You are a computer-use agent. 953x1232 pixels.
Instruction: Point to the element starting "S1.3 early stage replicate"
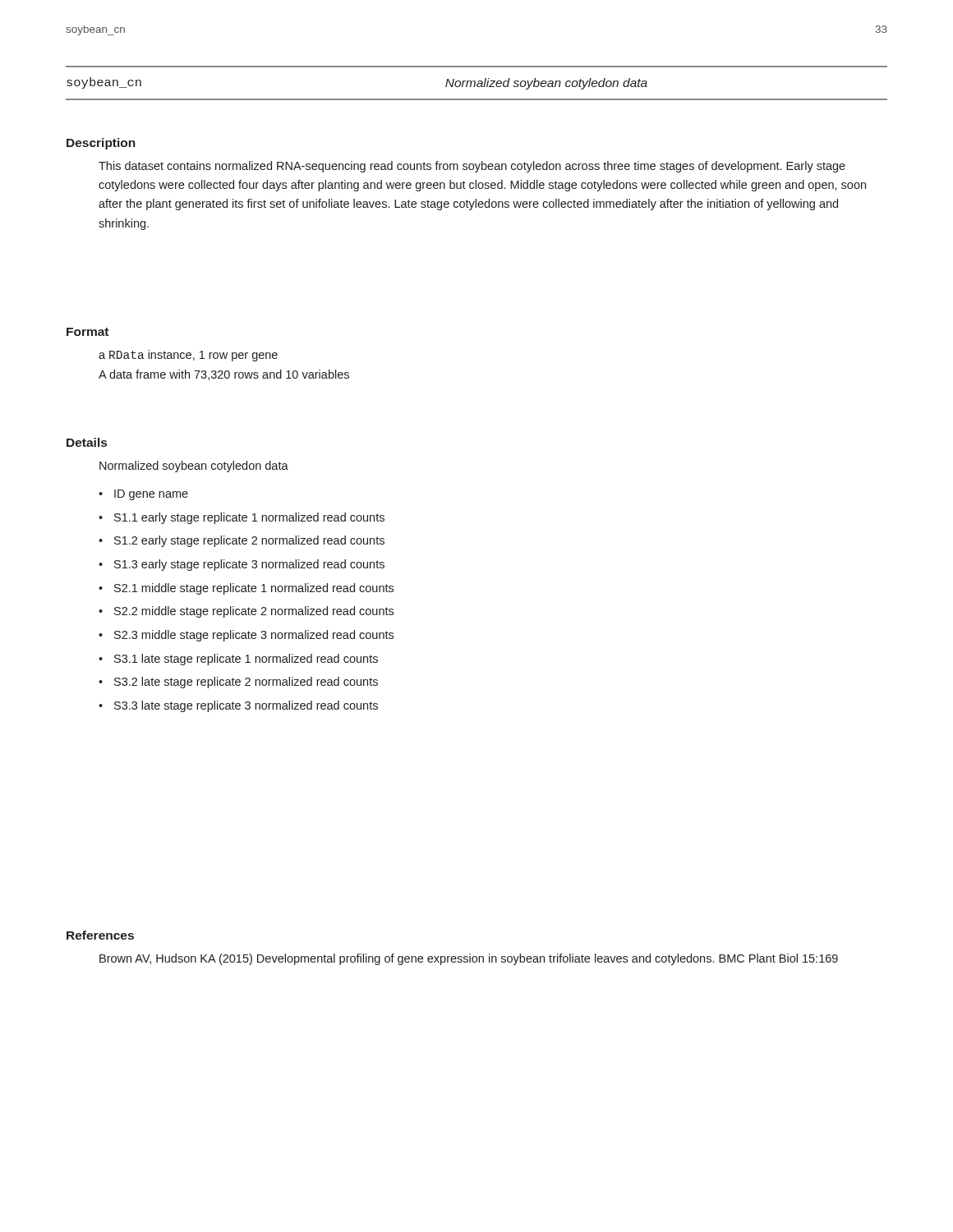tap(249, 564)
